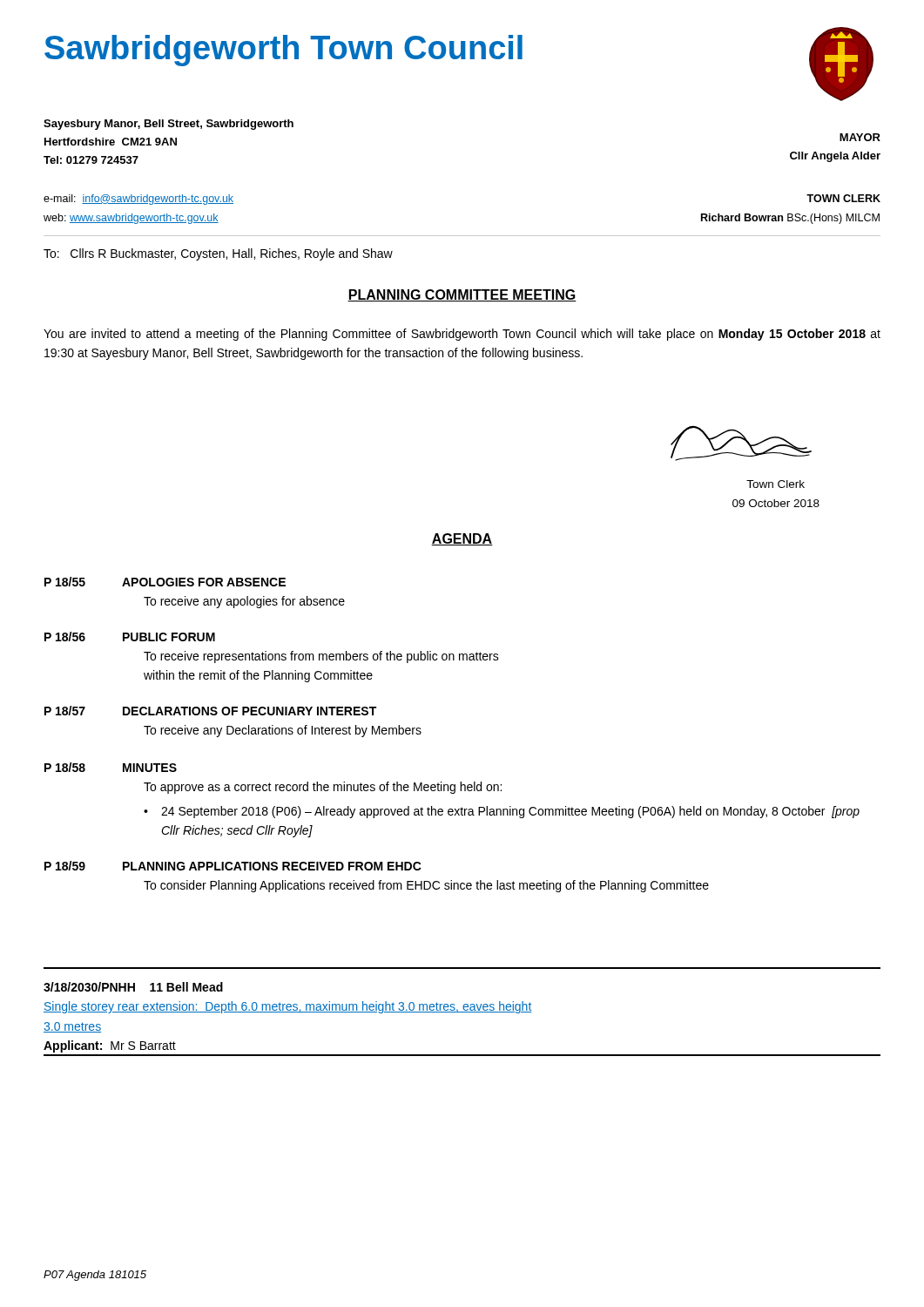Point to the block beginning "To: Cllrs R Buckmaster,"
This screenshot has width=924, height=1307.
tap(218, 254)
